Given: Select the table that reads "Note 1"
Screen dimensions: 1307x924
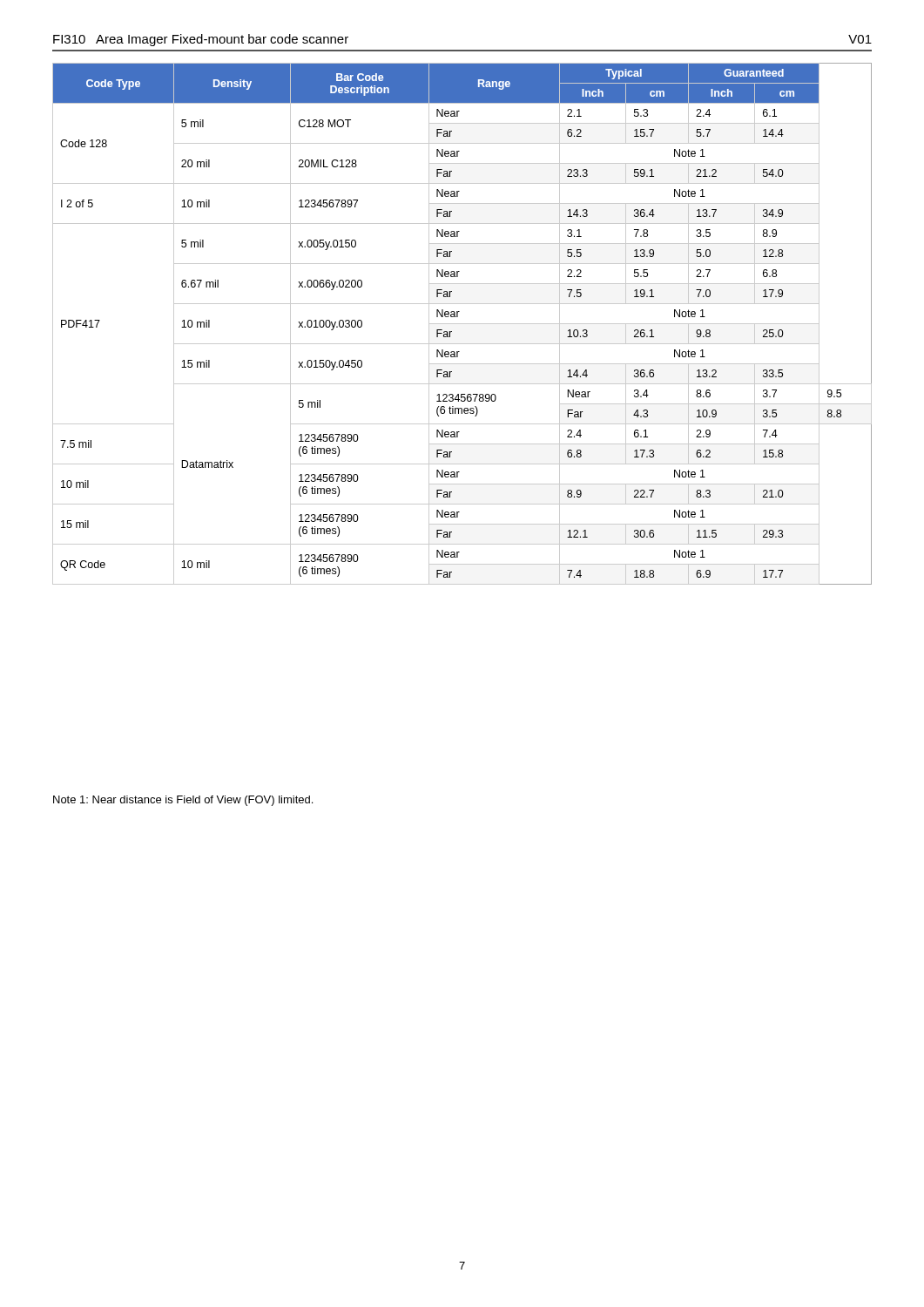Looking at the screenshot, I should coord(462,324).
